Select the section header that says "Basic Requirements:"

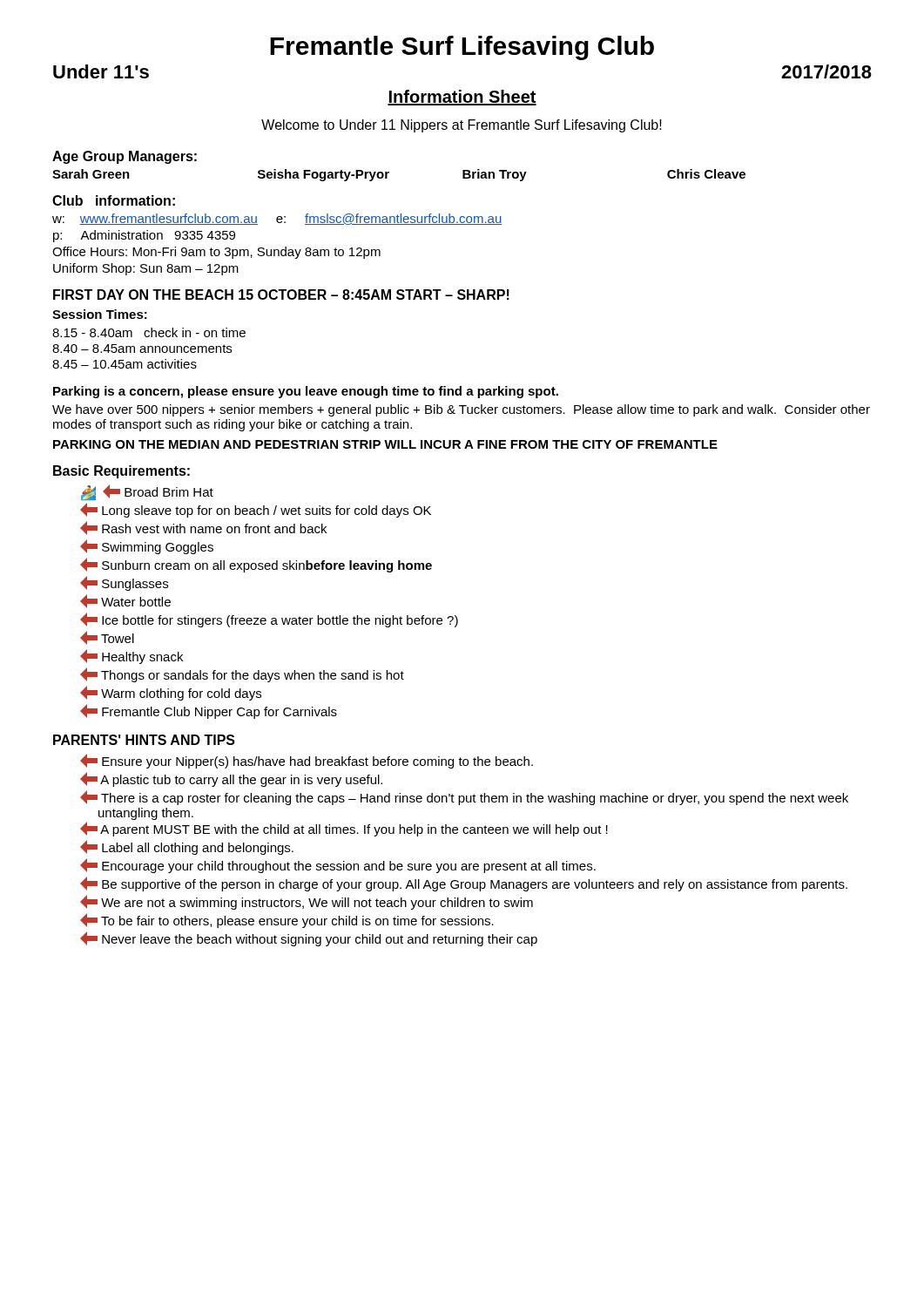122,471
